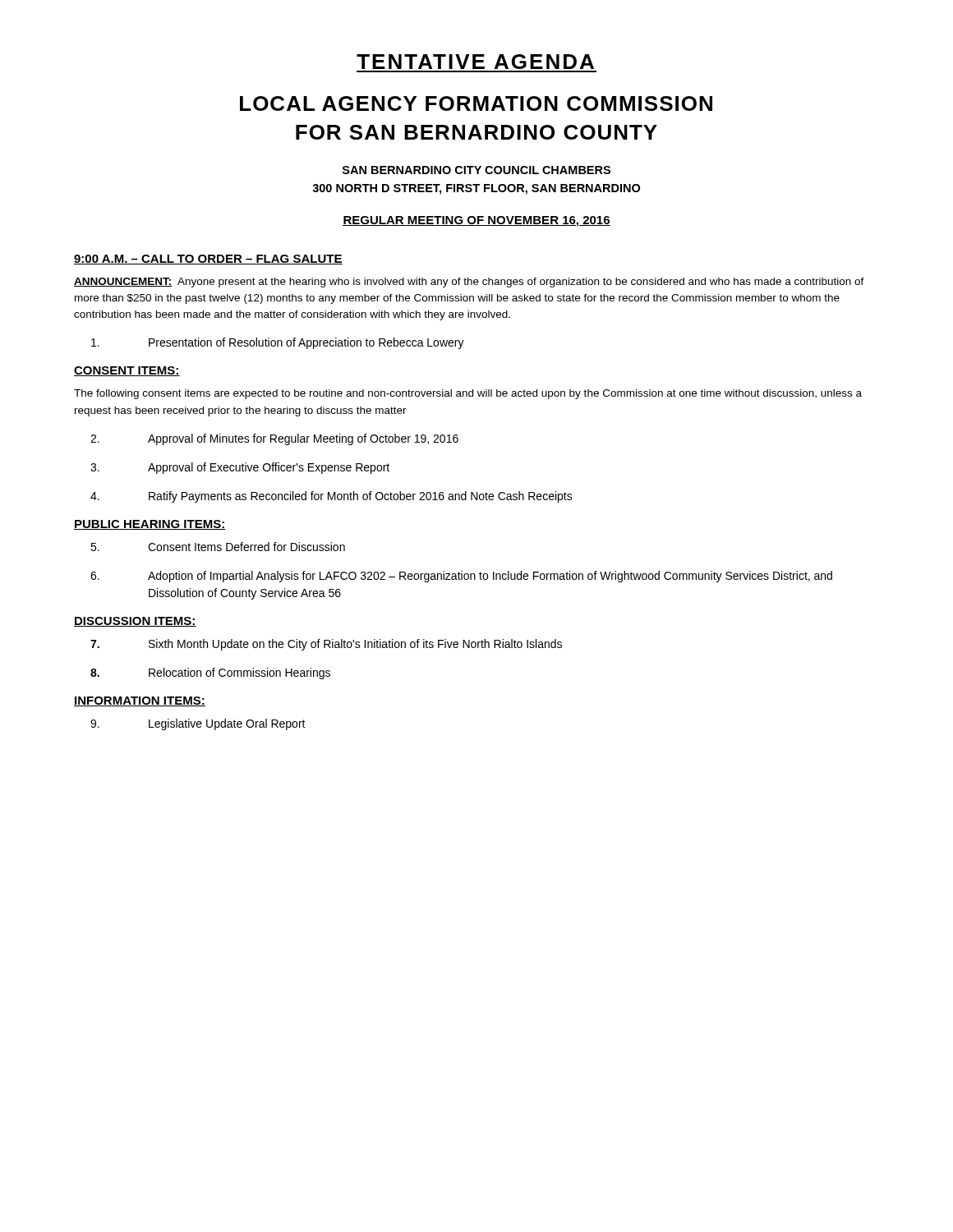Screen dimensions: 1232x953
Task: Locate the section header containing "9:00 A.M. – CALL TO ORDER"
Action: point(208,258)
